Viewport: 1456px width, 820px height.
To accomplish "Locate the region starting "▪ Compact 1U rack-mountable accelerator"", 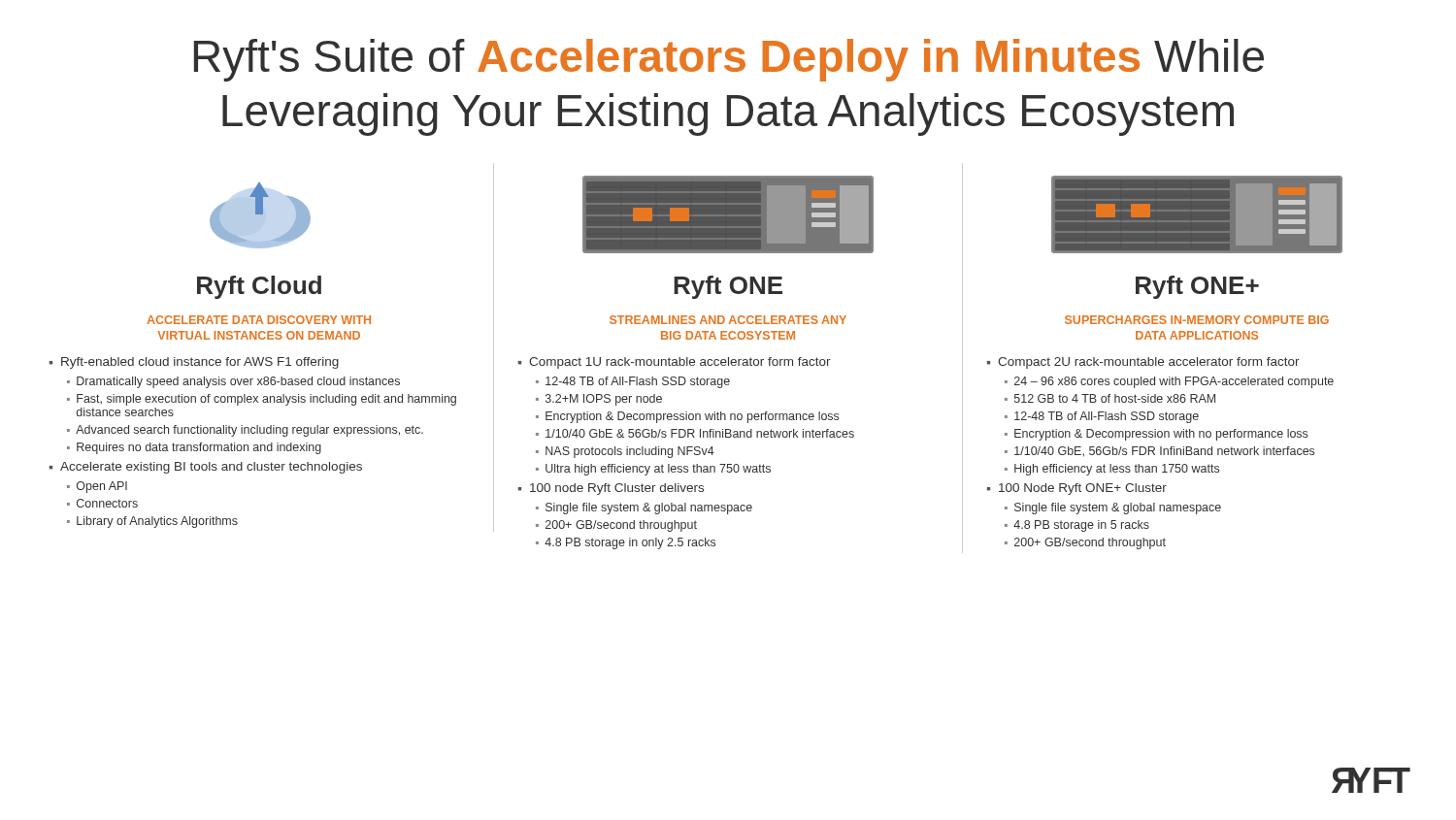I will click(674, 362).
